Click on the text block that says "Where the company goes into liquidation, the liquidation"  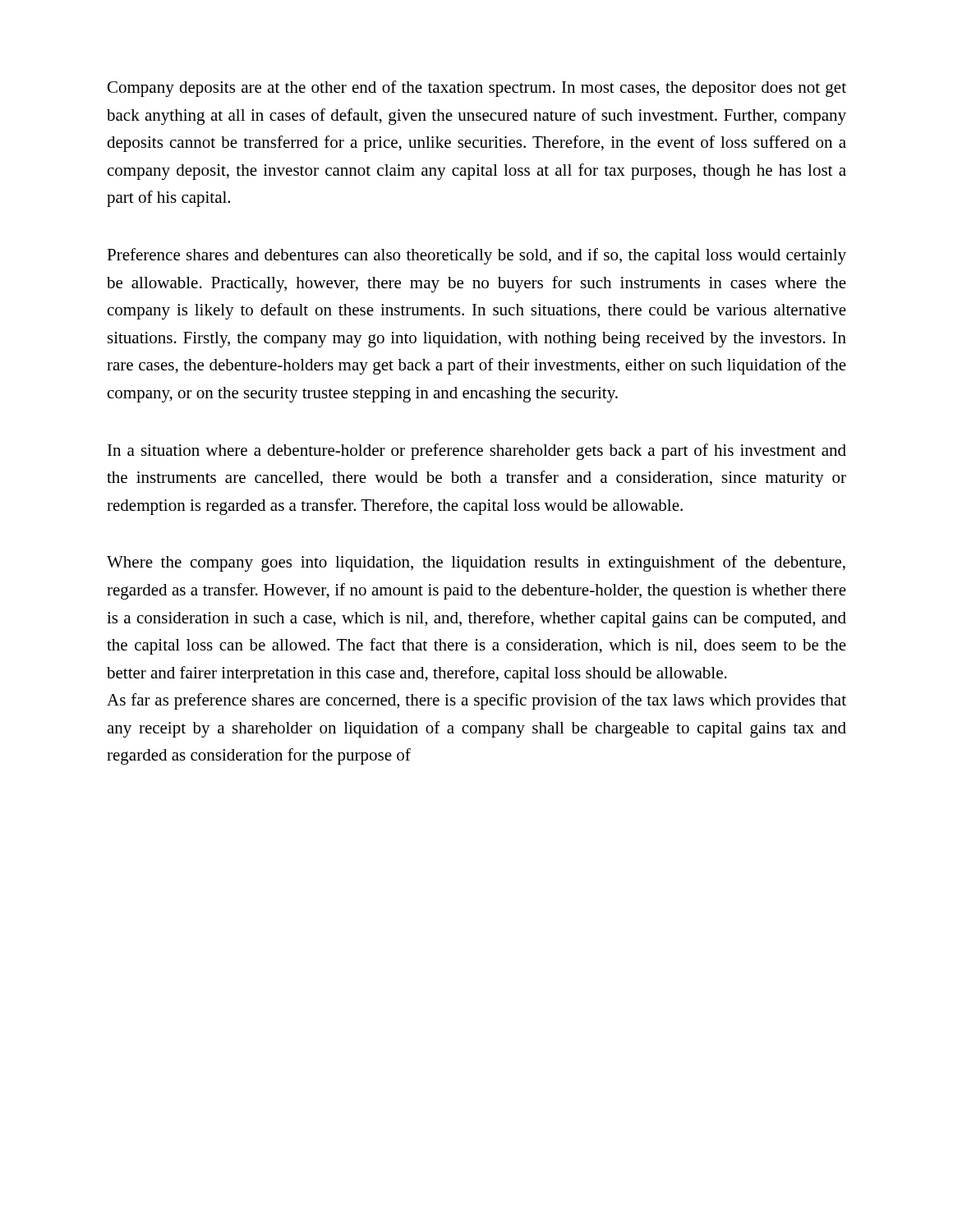point(476,659)
